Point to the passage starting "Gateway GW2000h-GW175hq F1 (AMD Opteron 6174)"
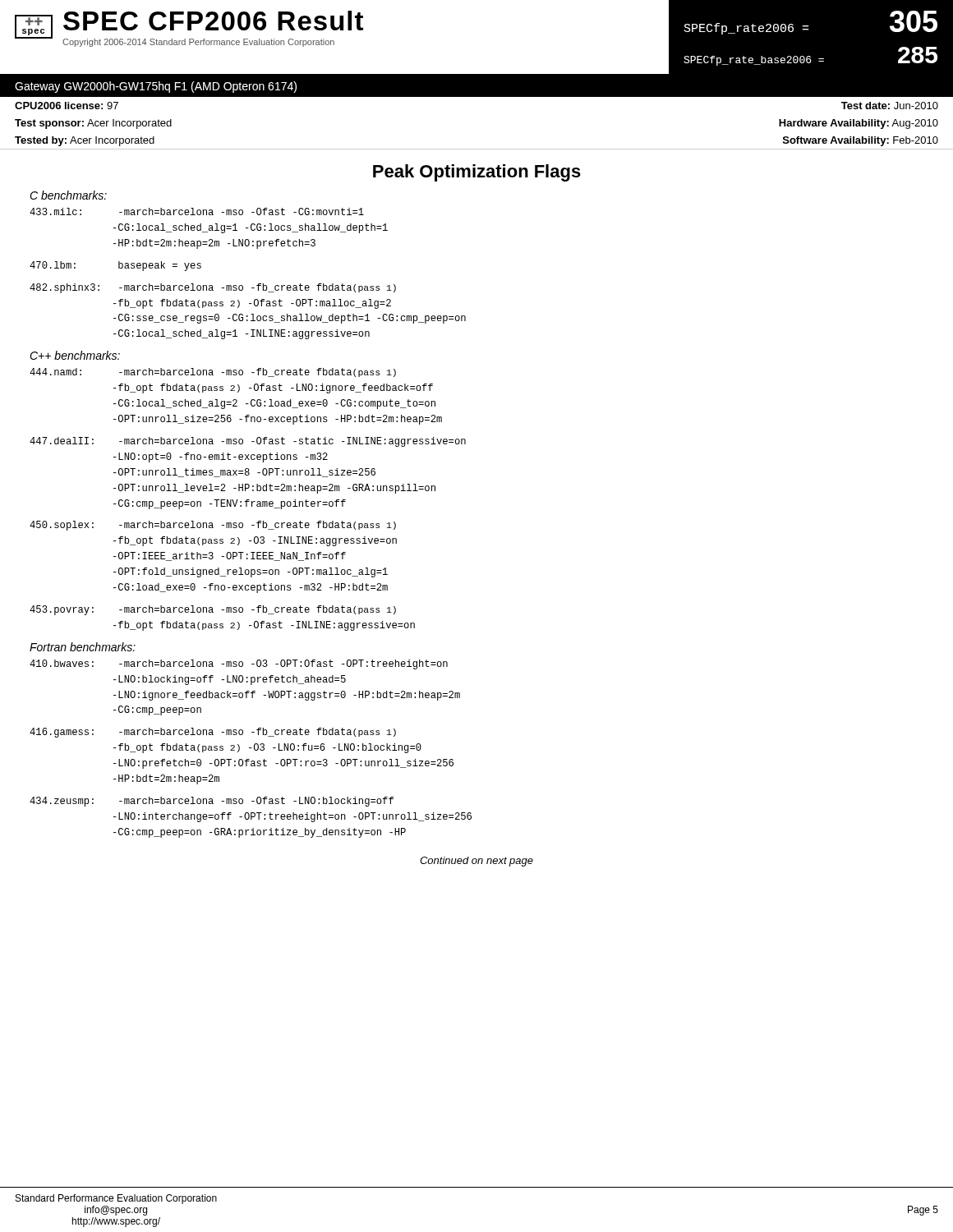The height and width of the screenshot is (1232, 953). 156,86
